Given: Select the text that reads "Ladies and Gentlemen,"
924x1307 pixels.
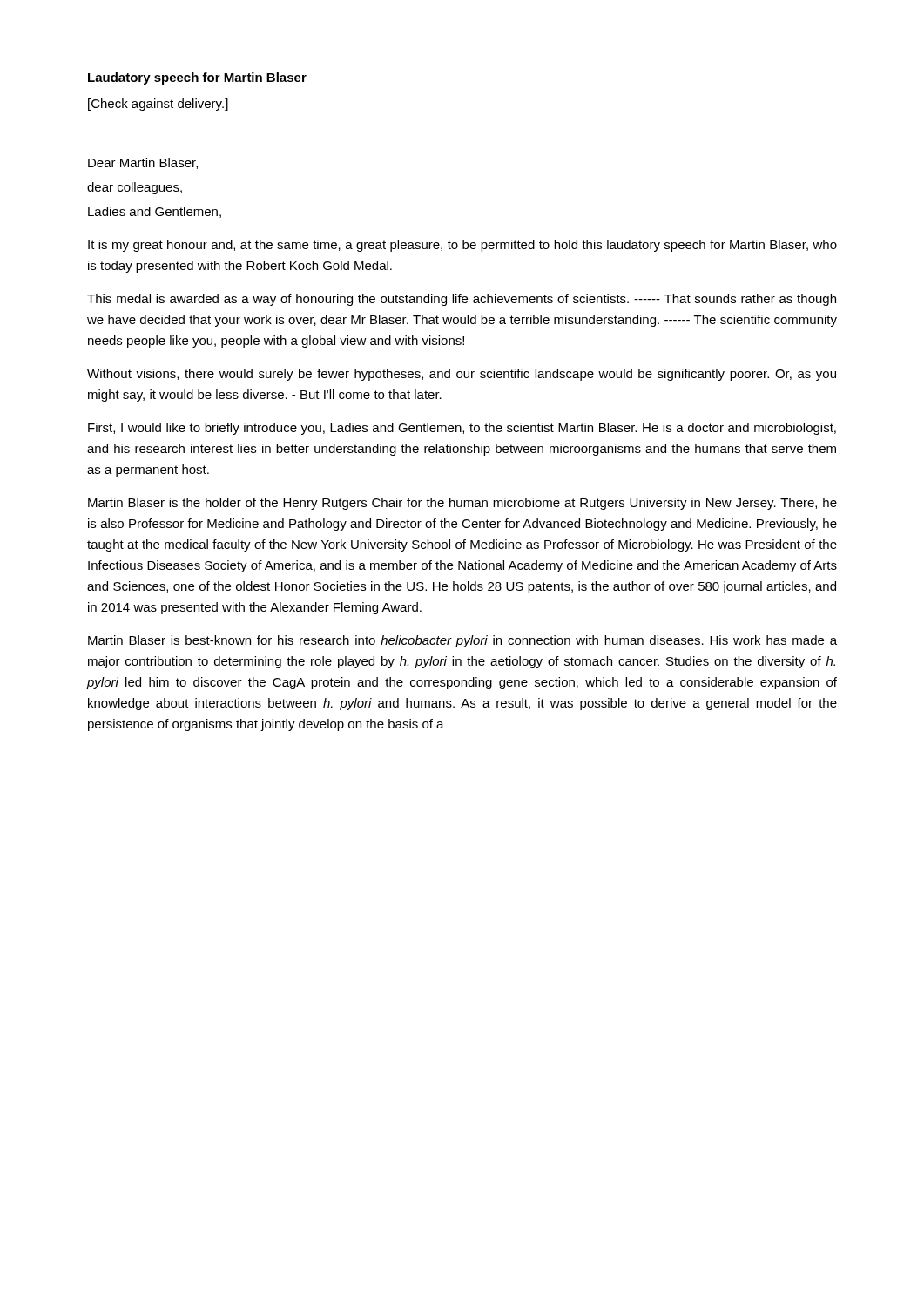Looking at the screenshot, I should click(155, 211).
